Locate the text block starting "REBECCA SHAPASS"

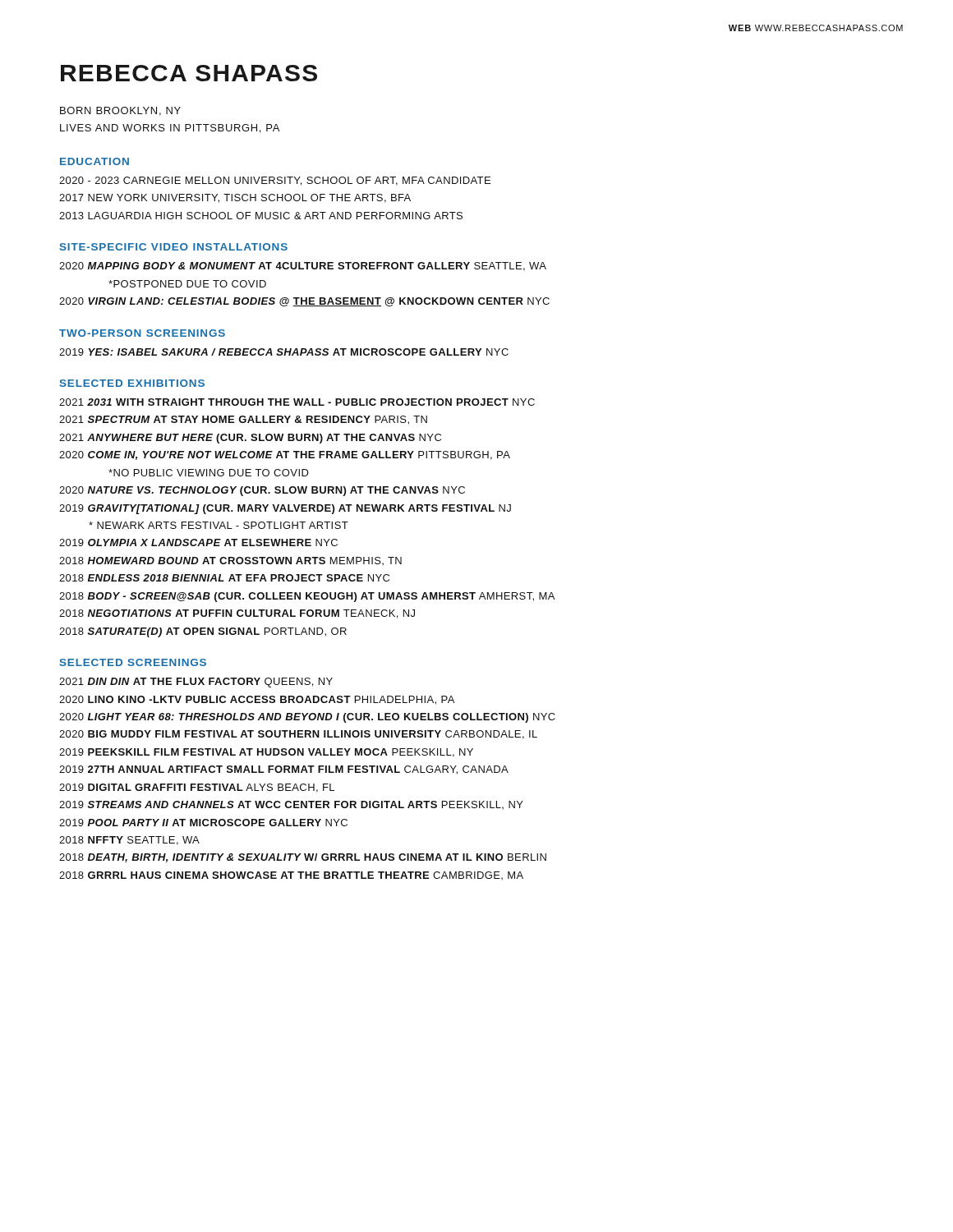(189, 73)
